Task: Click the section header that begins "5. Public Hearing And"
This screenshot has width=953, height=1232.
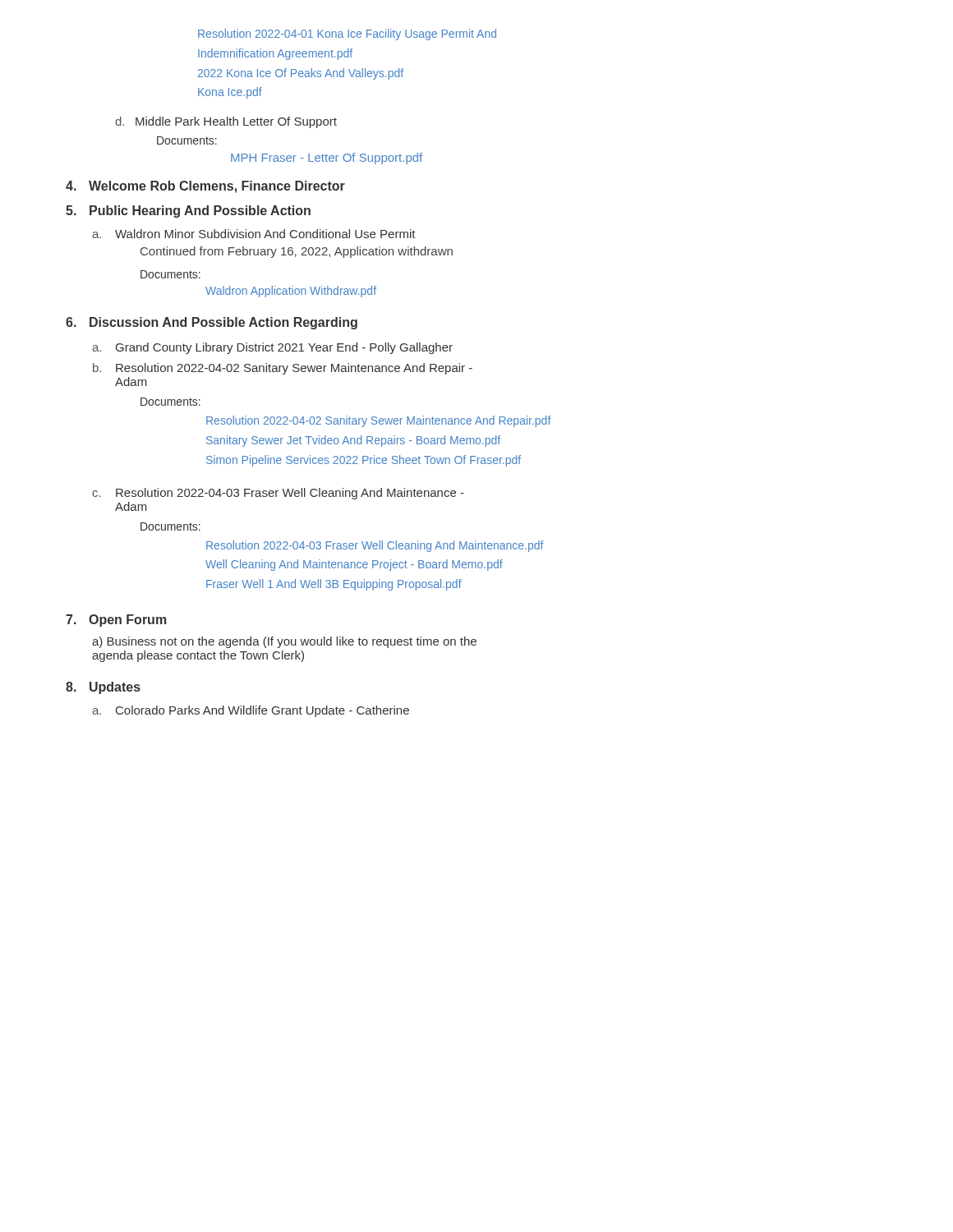Action: [189, 211]
